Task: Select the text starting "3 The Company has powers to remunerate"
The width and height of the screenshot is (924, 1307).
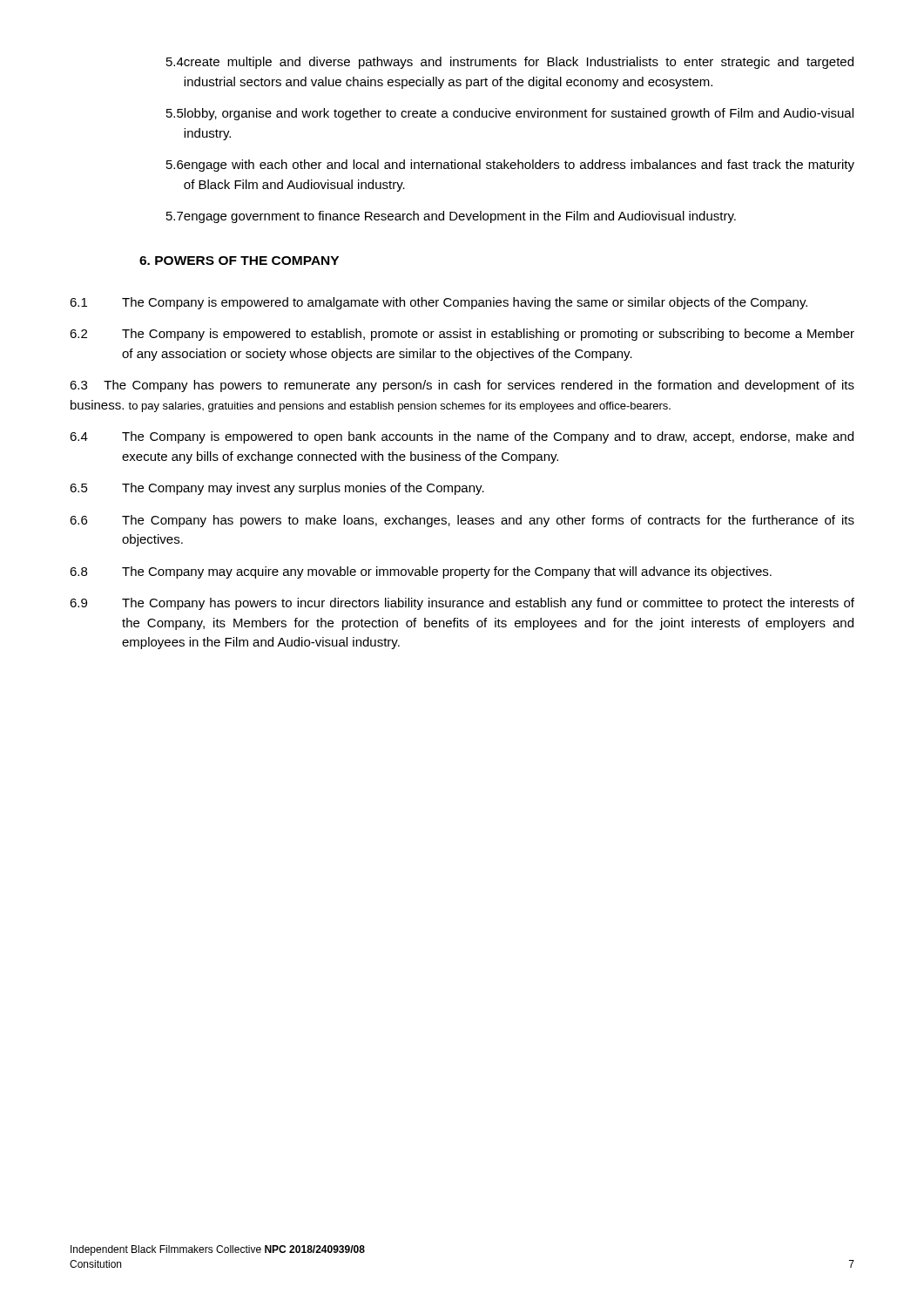Action: tap(462, 395)
